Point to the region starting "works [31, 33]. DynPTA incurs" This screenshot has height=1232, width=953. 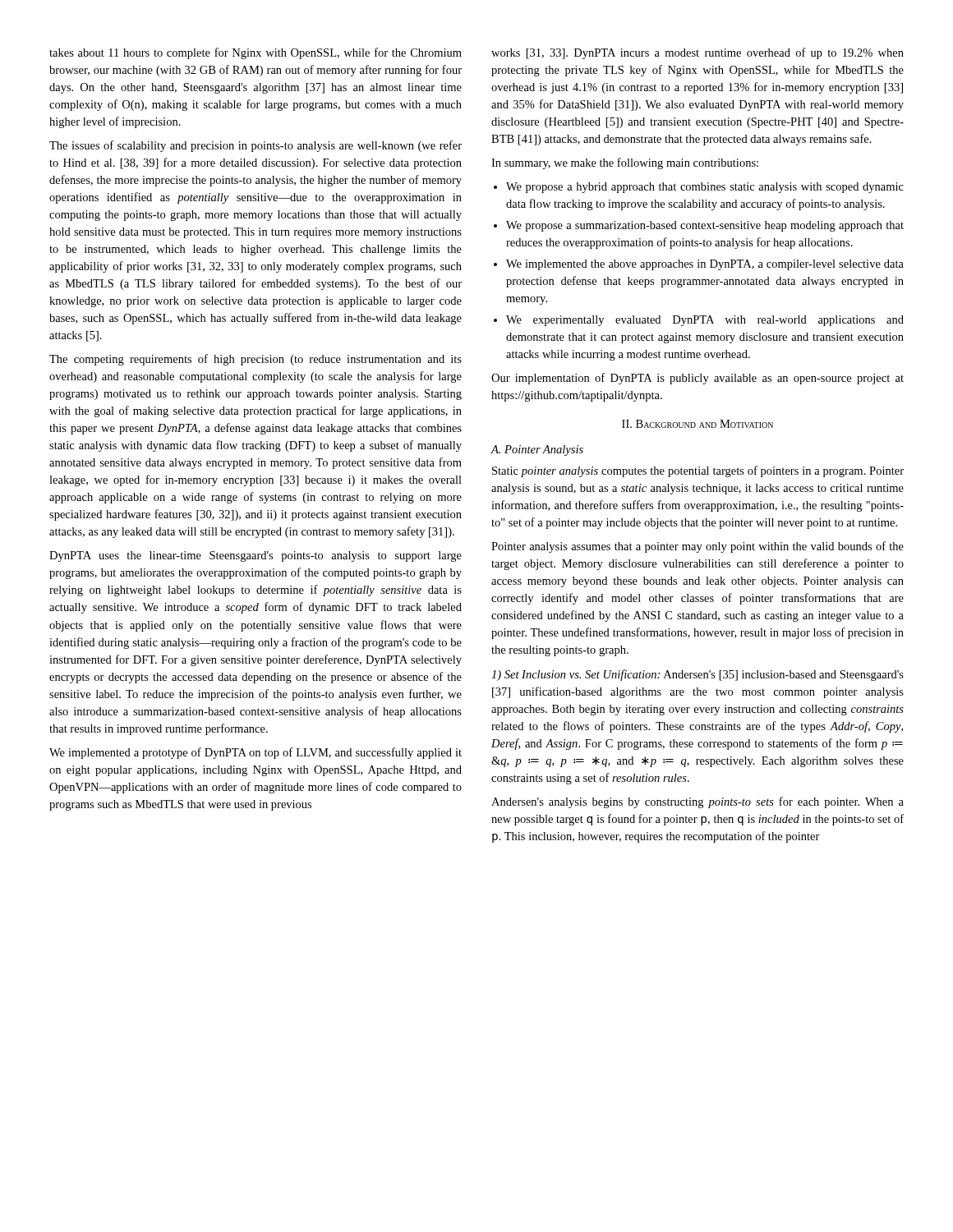coord(698,96)
